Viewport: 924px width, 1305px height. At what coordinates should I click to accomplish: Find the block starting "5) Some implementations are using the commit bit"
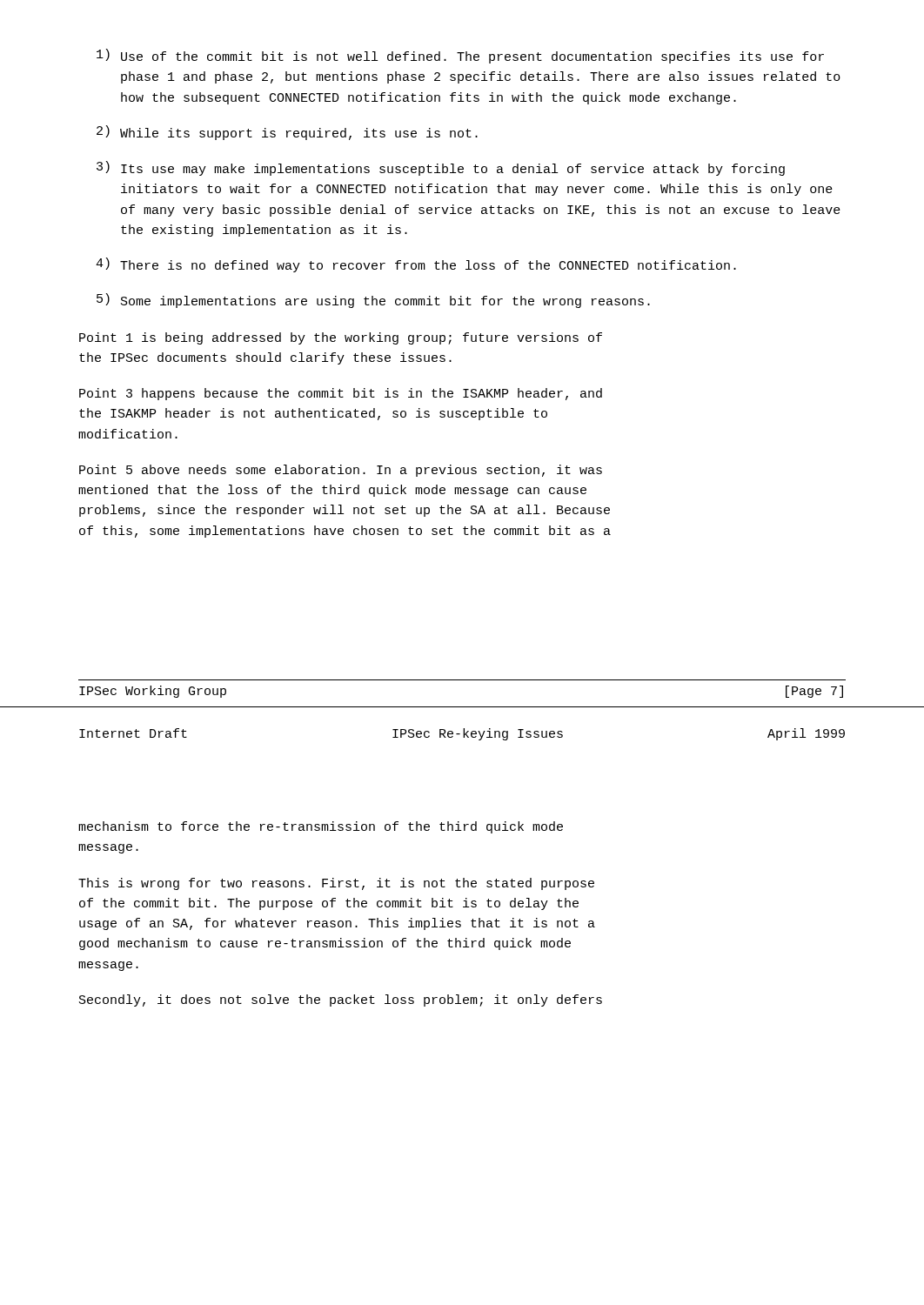(x=462, y=303)
